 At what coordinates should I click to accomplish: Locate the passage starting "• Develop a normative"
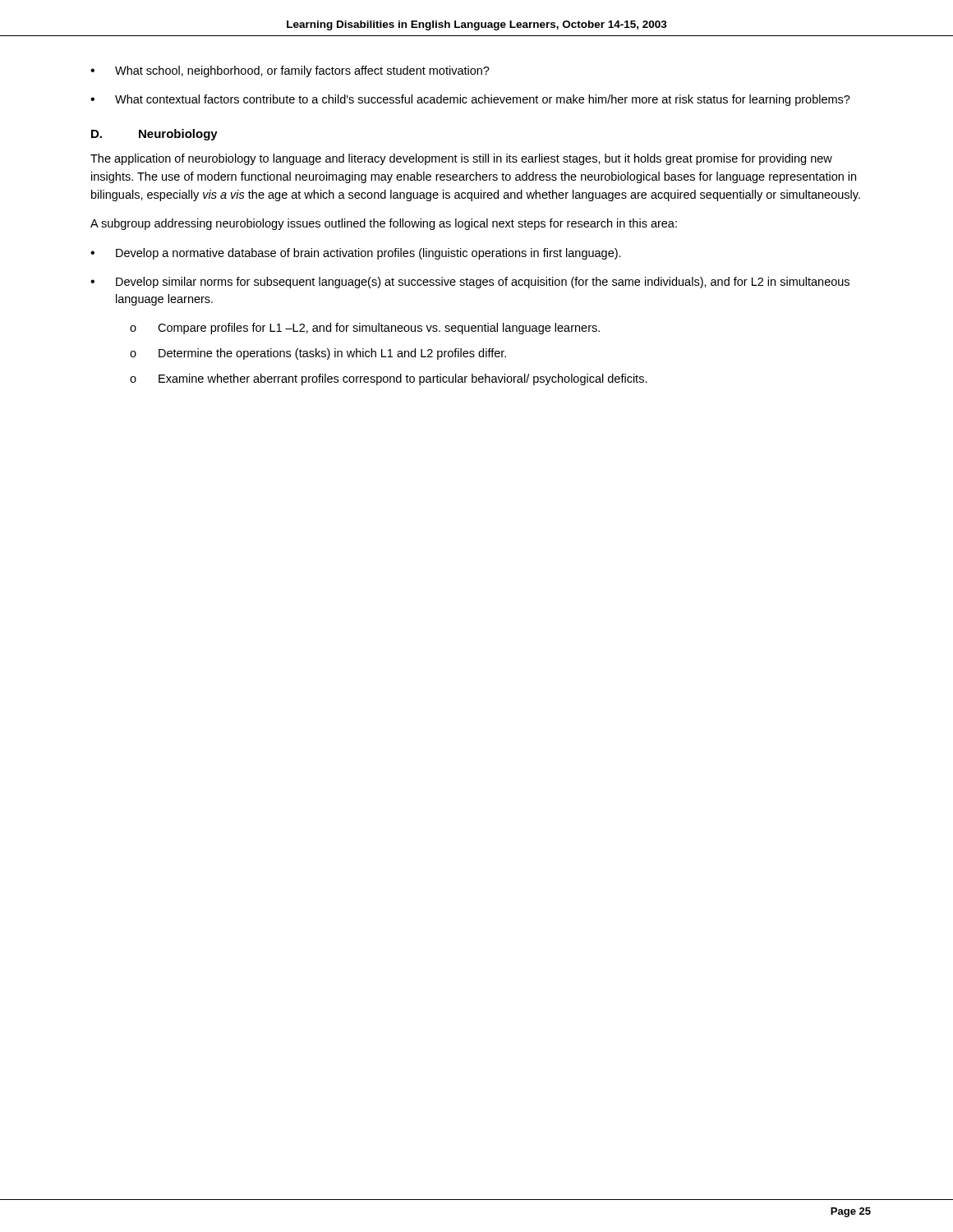[356, 253]
